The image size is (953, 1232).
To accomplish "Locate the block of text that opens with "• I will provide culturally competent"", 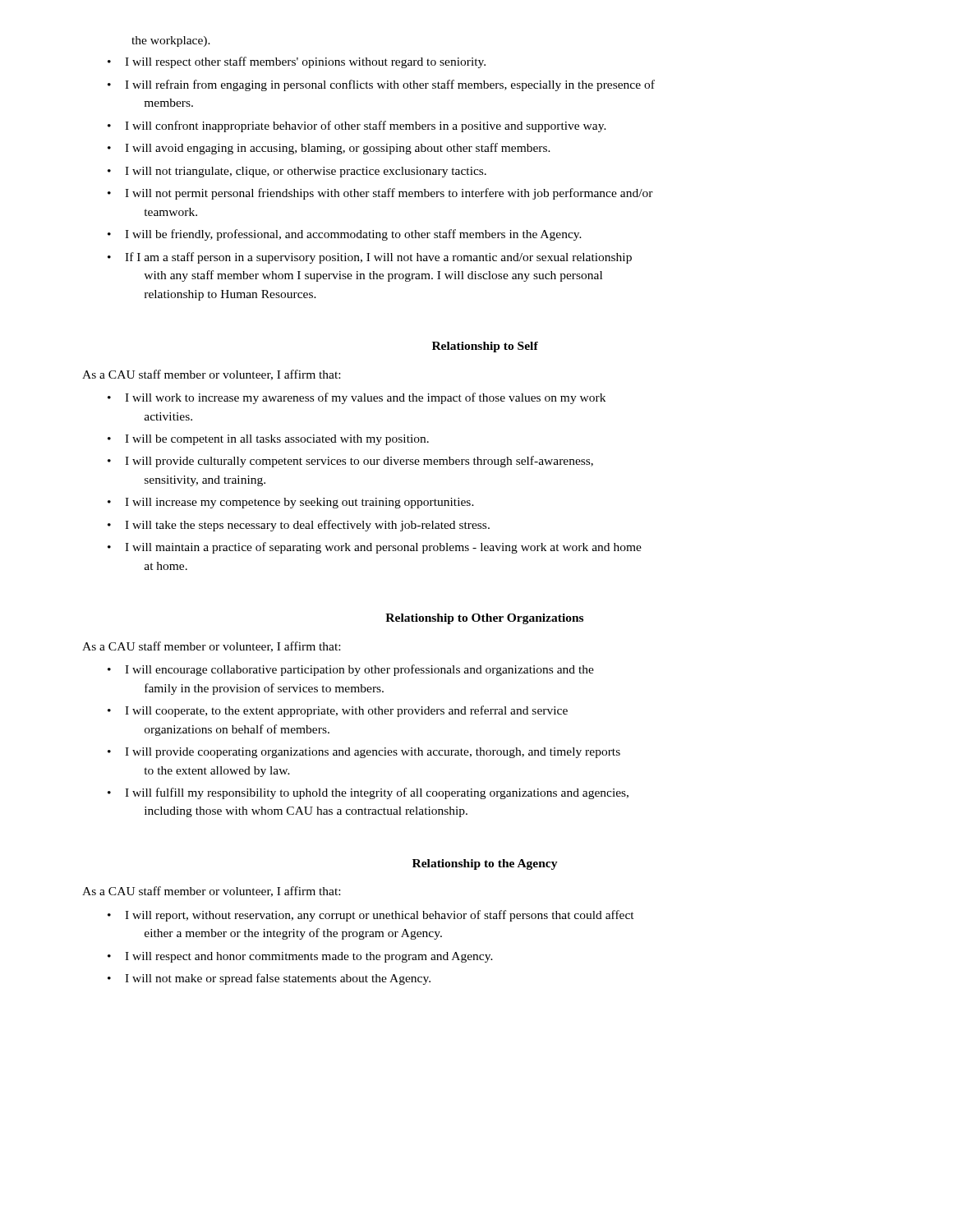I will 497,471.
